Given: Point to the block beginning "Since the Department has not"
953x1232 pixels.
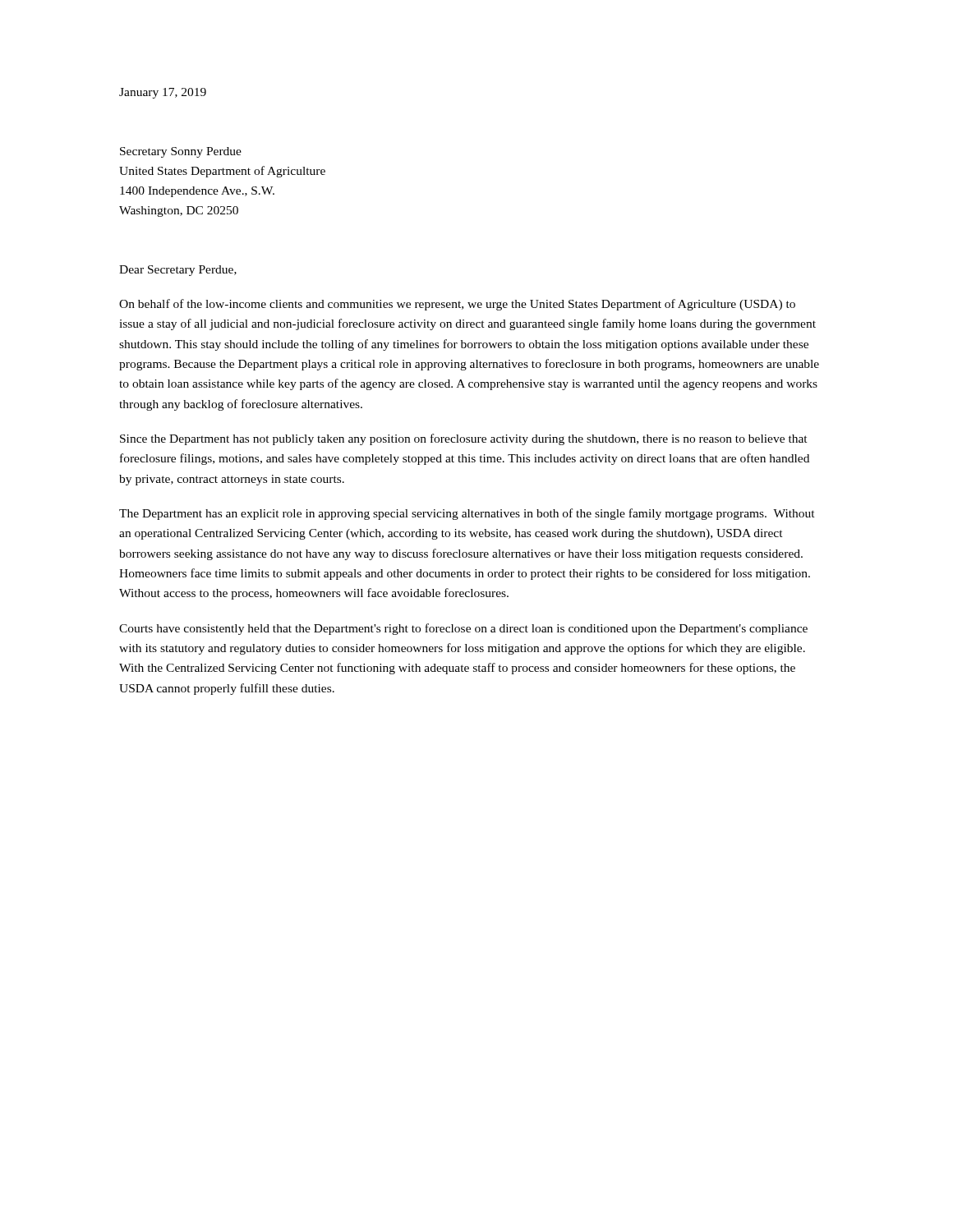Looking at the screenshot, I should [470, 459].
